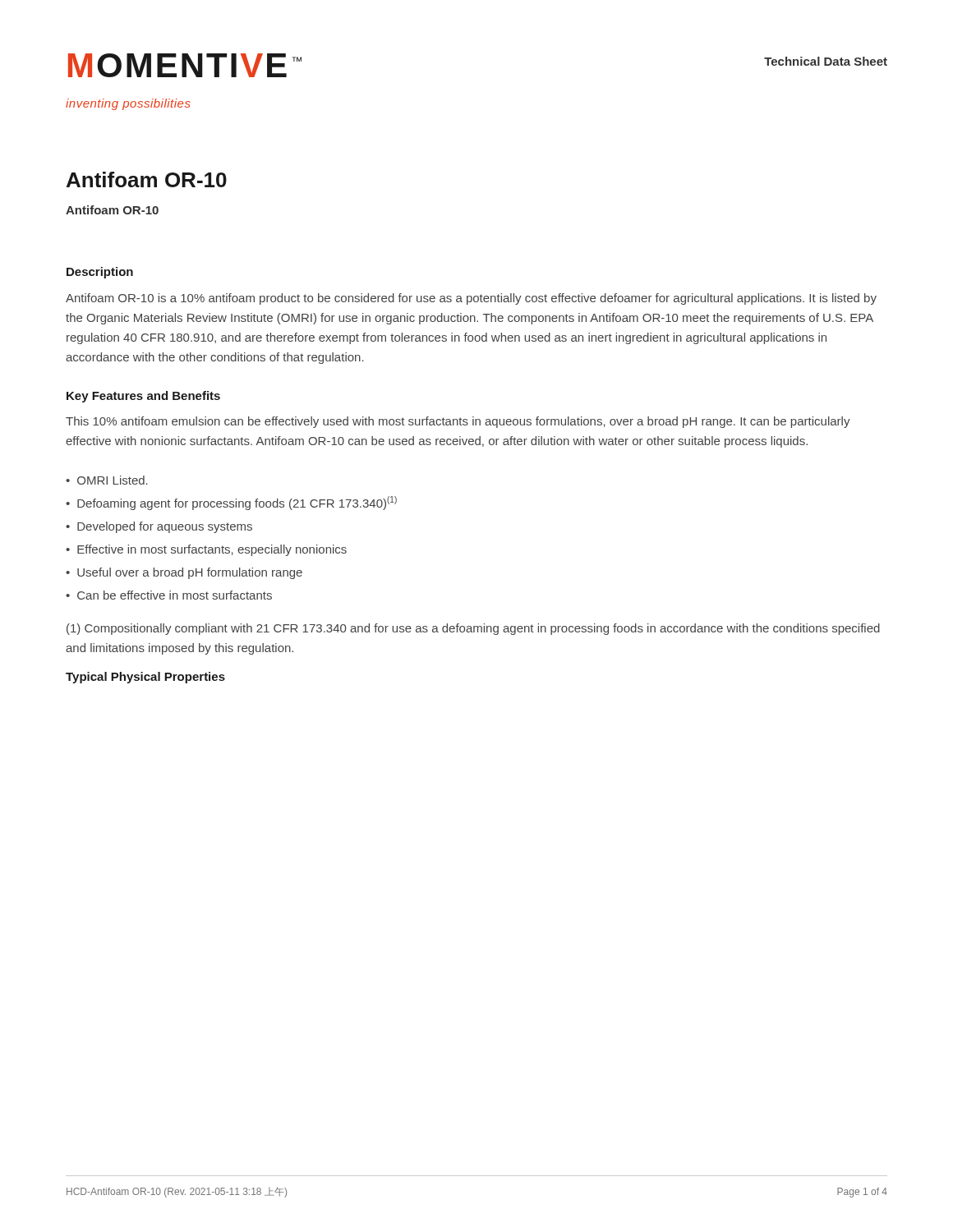The image size is (953, 1232).
Task: Locate the section header containing "Antifoam OR-10"
Action: pyautogui.click(x=112, y=210)
